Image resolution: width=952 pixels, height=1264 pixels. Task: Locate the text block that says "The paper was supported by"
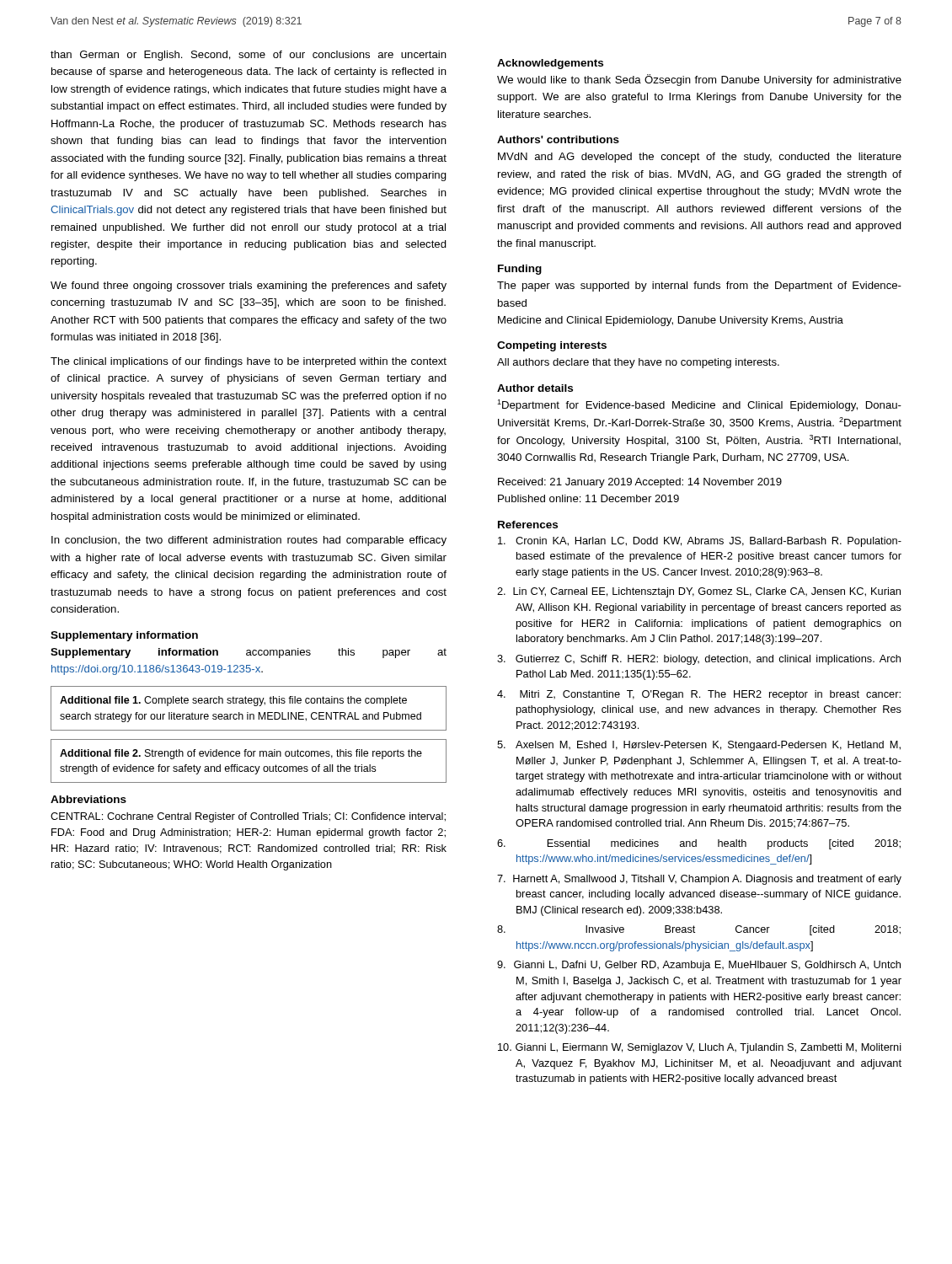coord(699,287)
